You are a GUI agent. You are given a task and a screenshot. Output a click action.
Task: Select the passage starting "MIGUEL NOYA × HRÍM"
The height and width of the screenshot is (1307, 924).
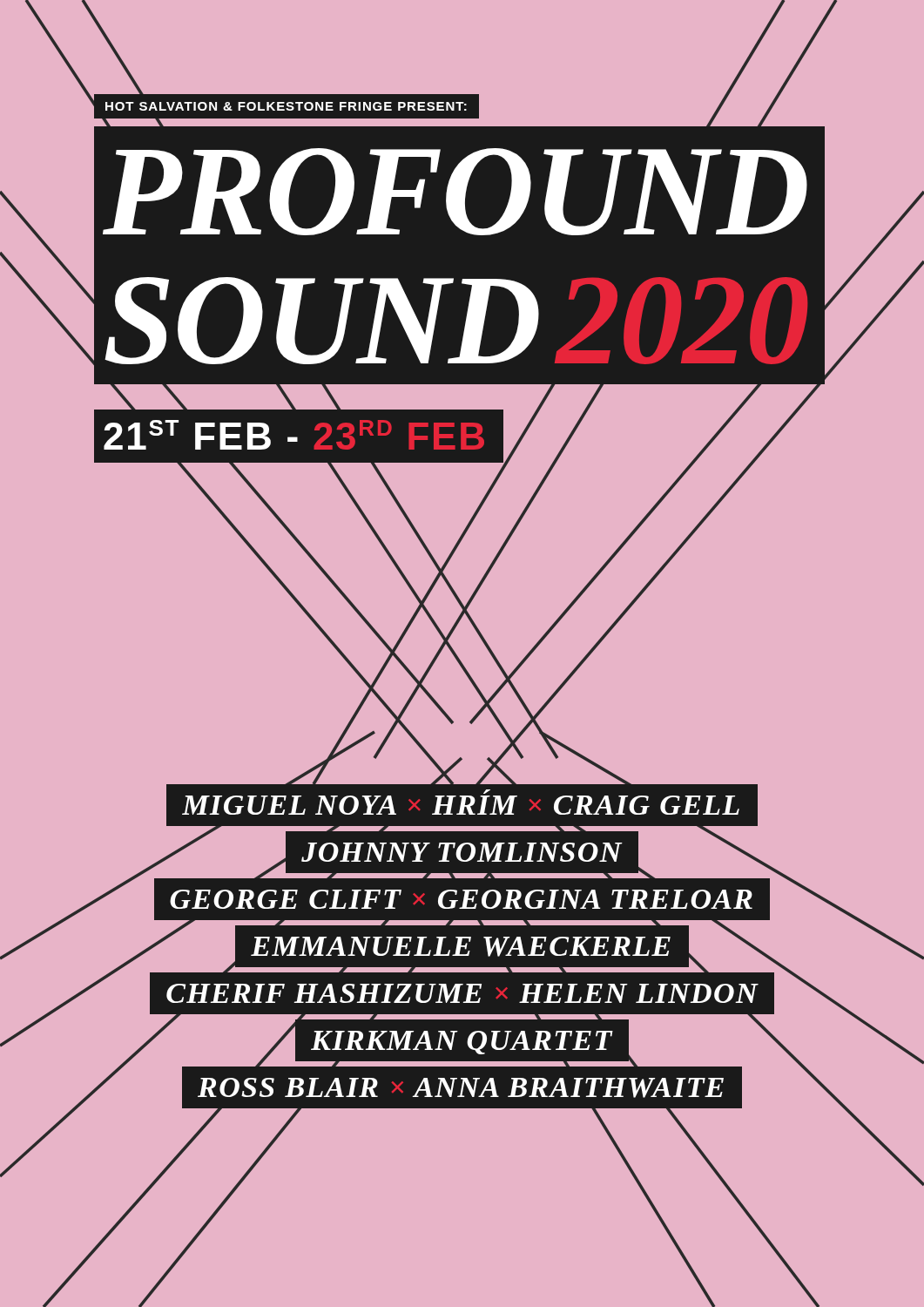click(462, 805)
